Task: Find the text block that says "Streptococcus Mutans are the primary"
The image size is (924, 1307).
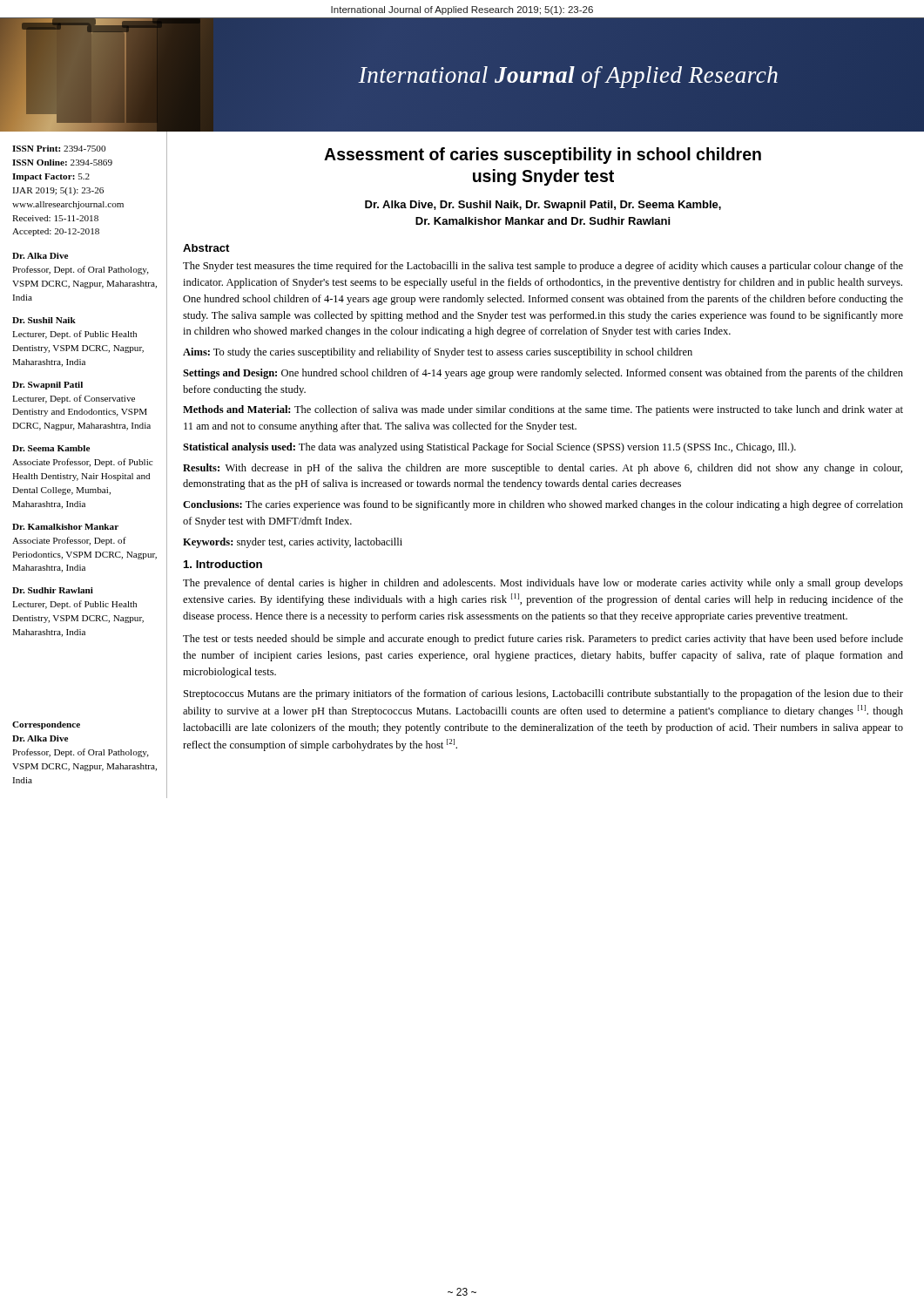Action: pyautogui.click(x=543, y=719)
